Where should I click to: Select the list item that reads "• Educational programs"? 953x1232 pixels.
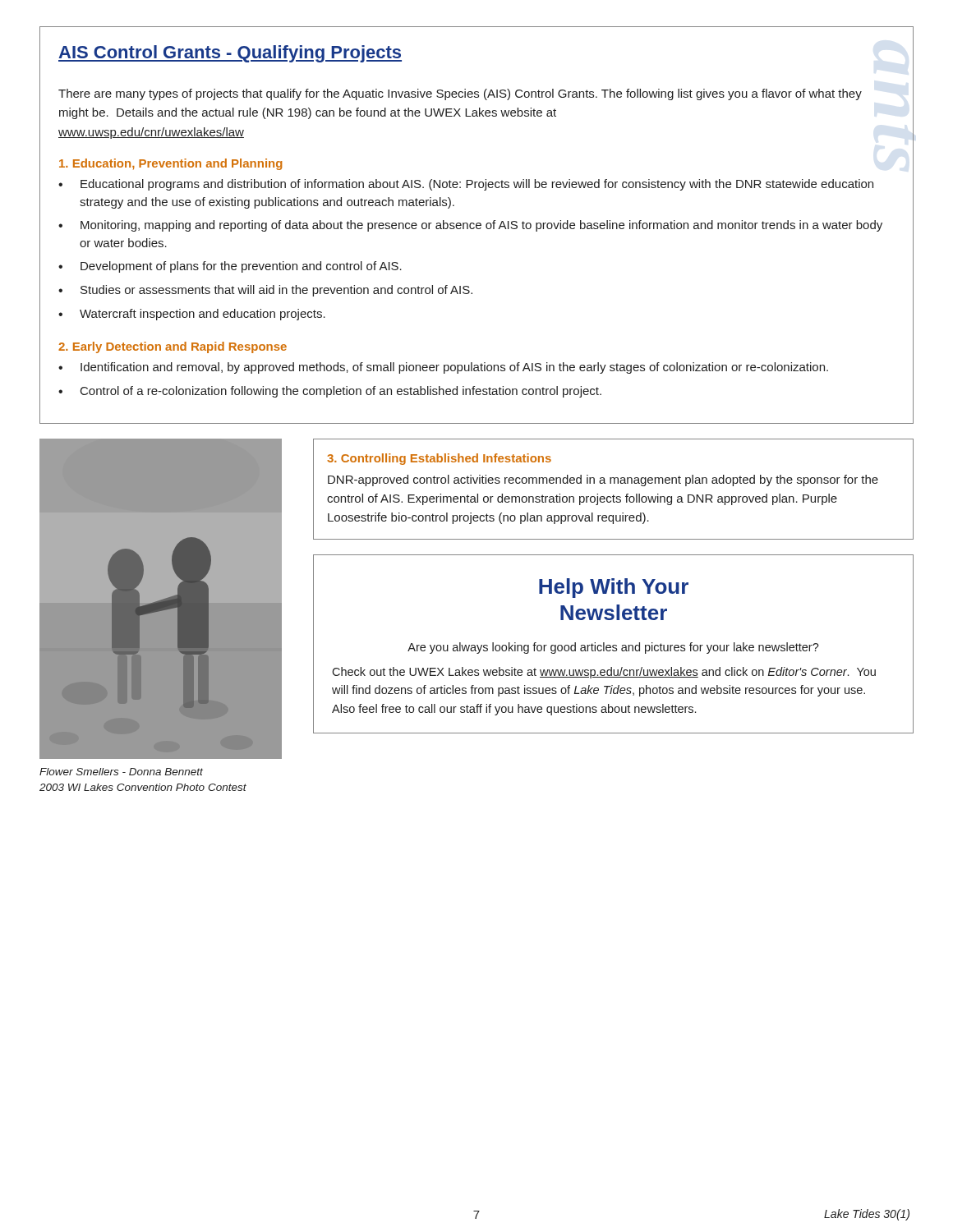pos(476,193)
